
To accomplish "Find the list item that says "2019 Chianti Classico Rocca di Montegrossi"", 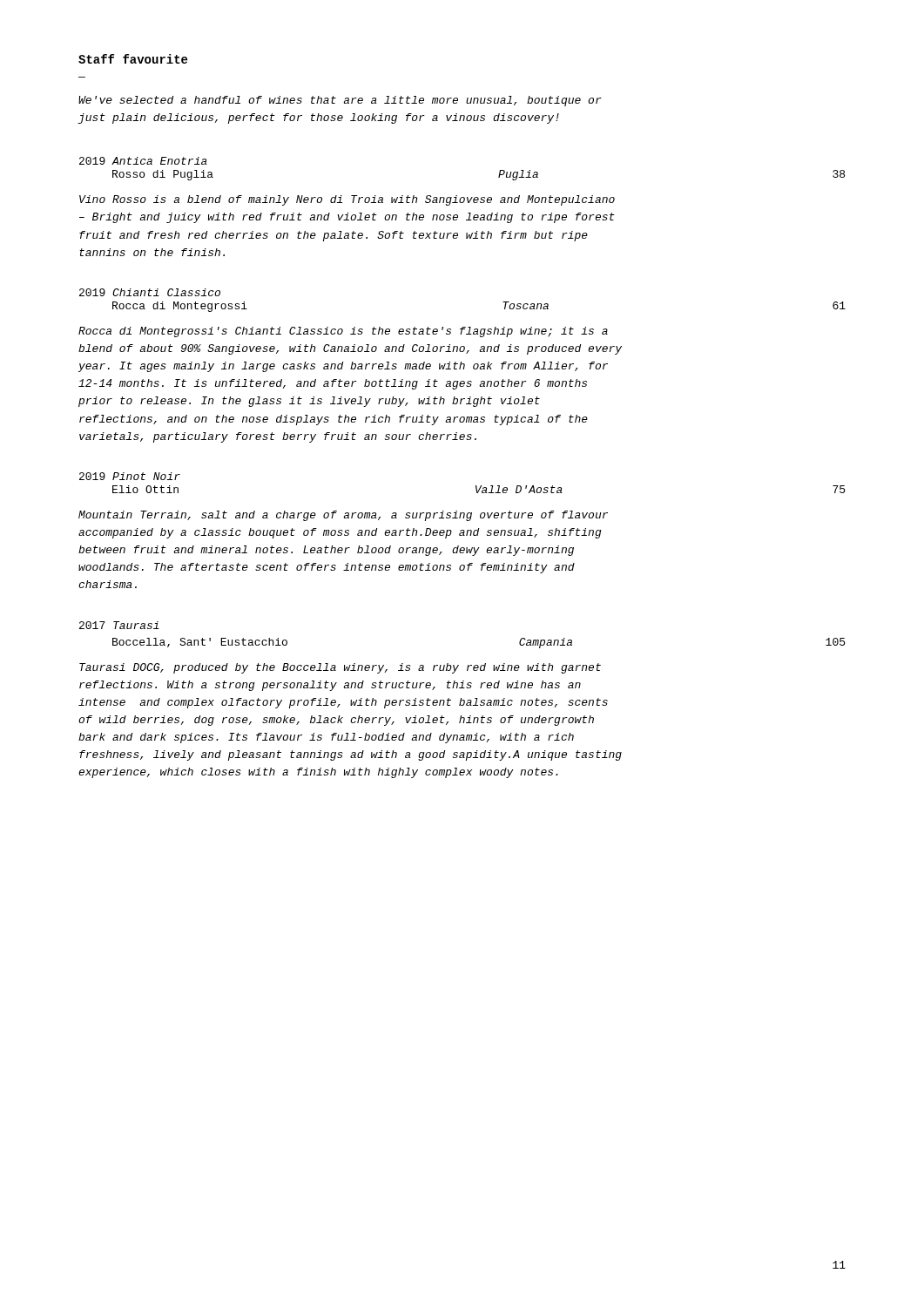I will click(462, 366).
